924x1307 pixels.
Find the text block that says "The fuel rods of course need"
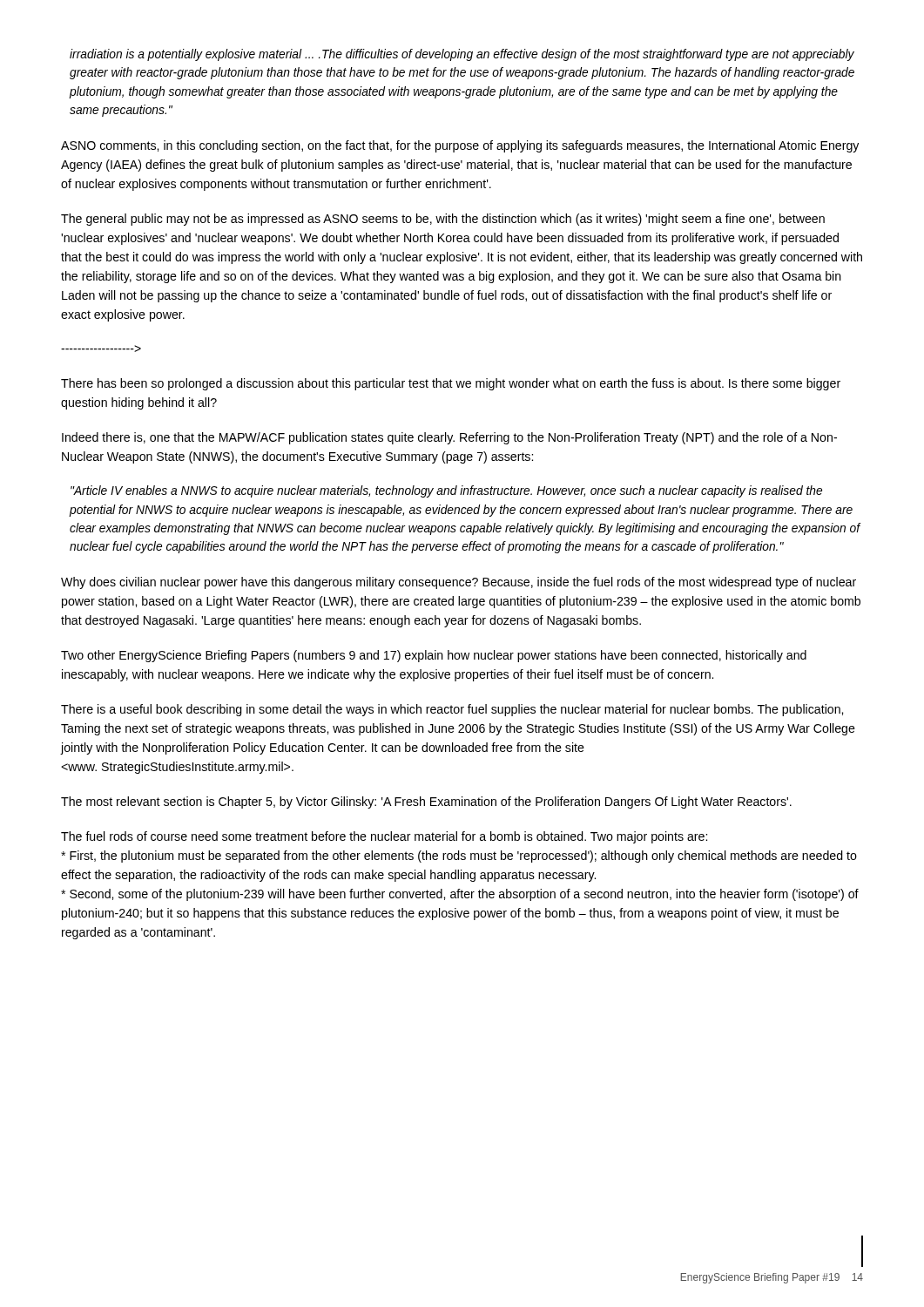pos(462,884)
